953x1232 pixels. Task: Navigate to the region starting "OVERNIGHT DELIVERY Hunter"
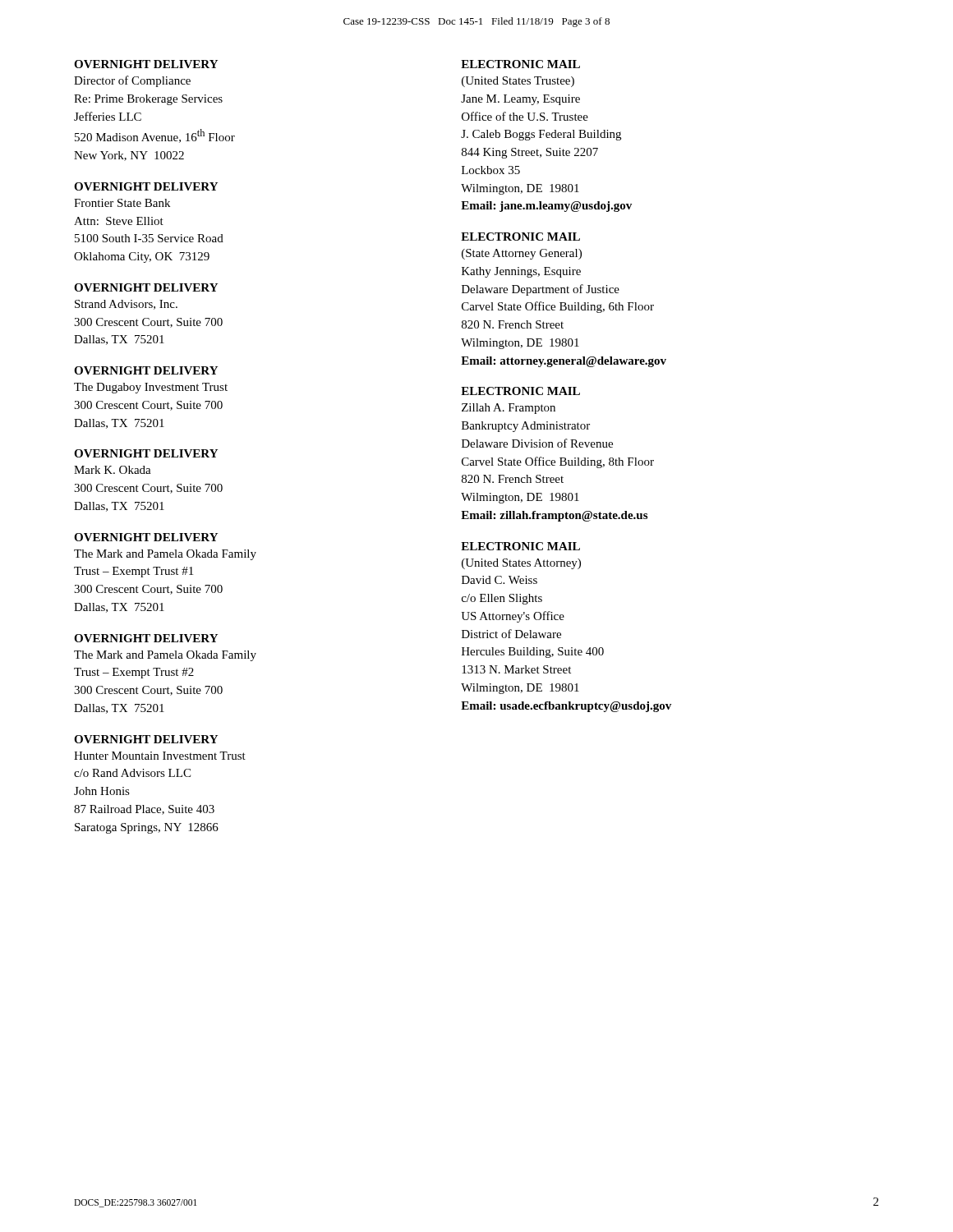click(x=146, y=739)
